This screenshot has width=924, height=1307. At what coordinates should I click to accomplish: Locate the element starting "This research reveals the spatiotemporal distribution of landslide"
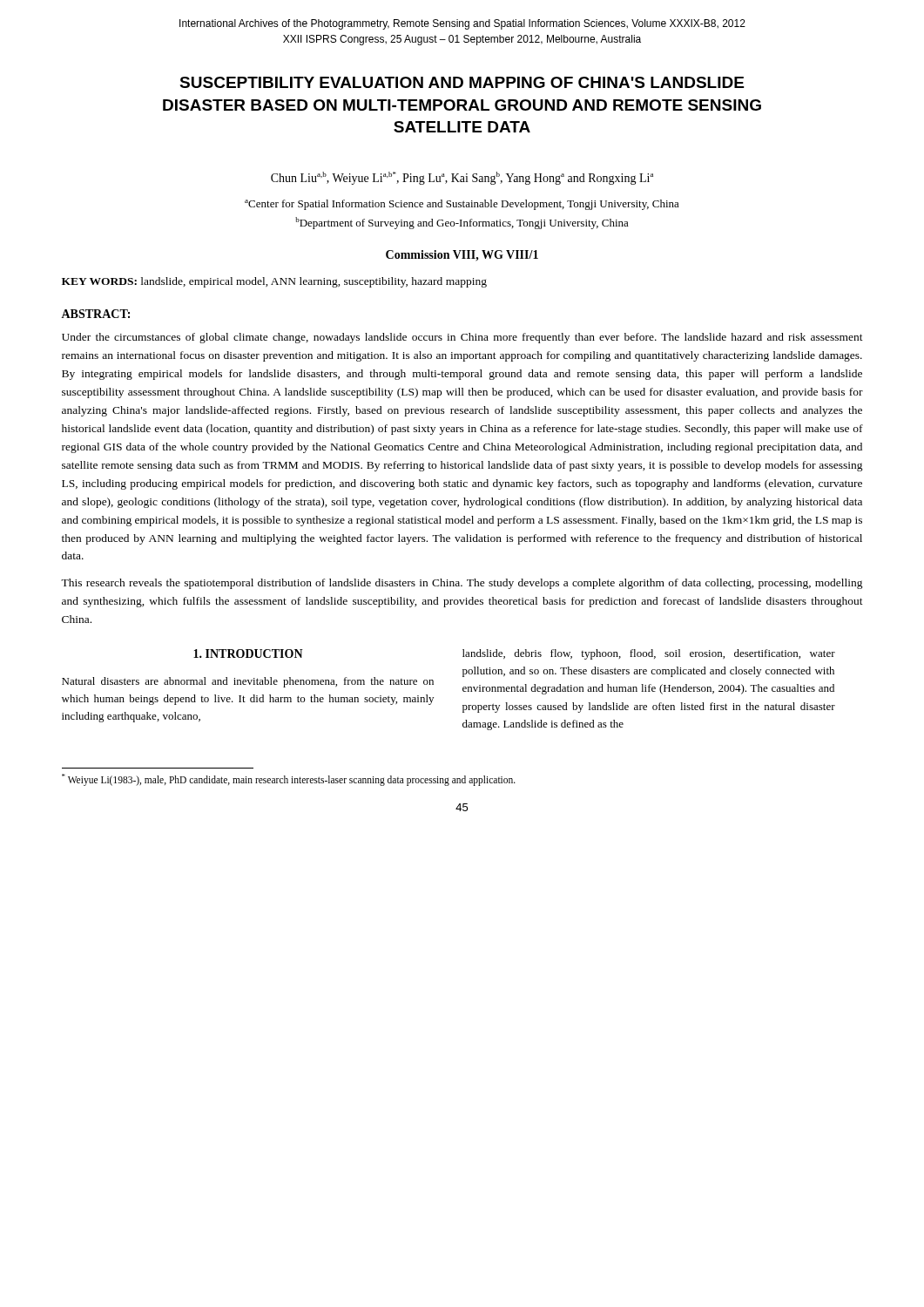pos(462,601)
